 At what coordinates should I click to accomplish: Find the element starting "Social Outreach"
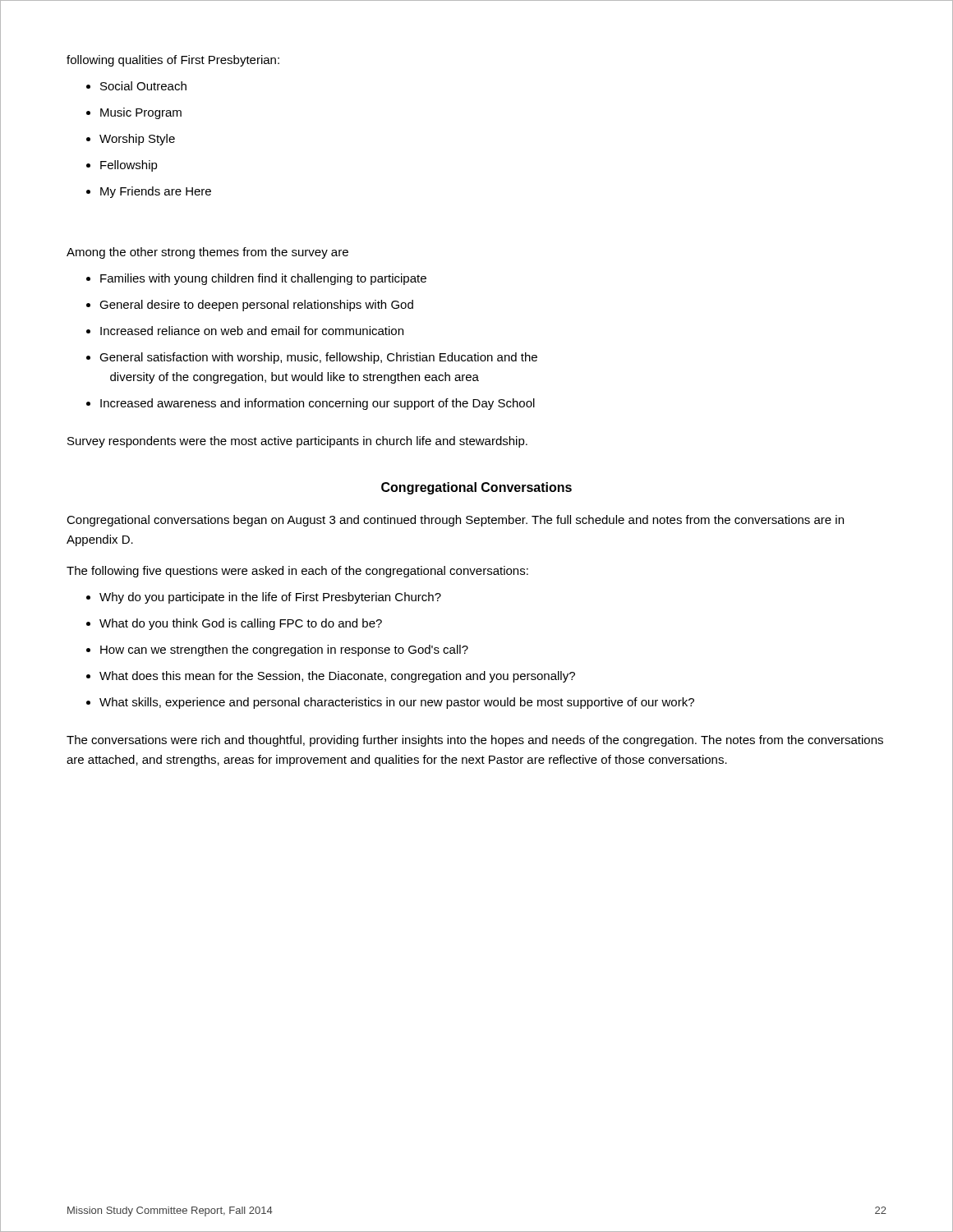pyautogui.click(x=136, y=86)
